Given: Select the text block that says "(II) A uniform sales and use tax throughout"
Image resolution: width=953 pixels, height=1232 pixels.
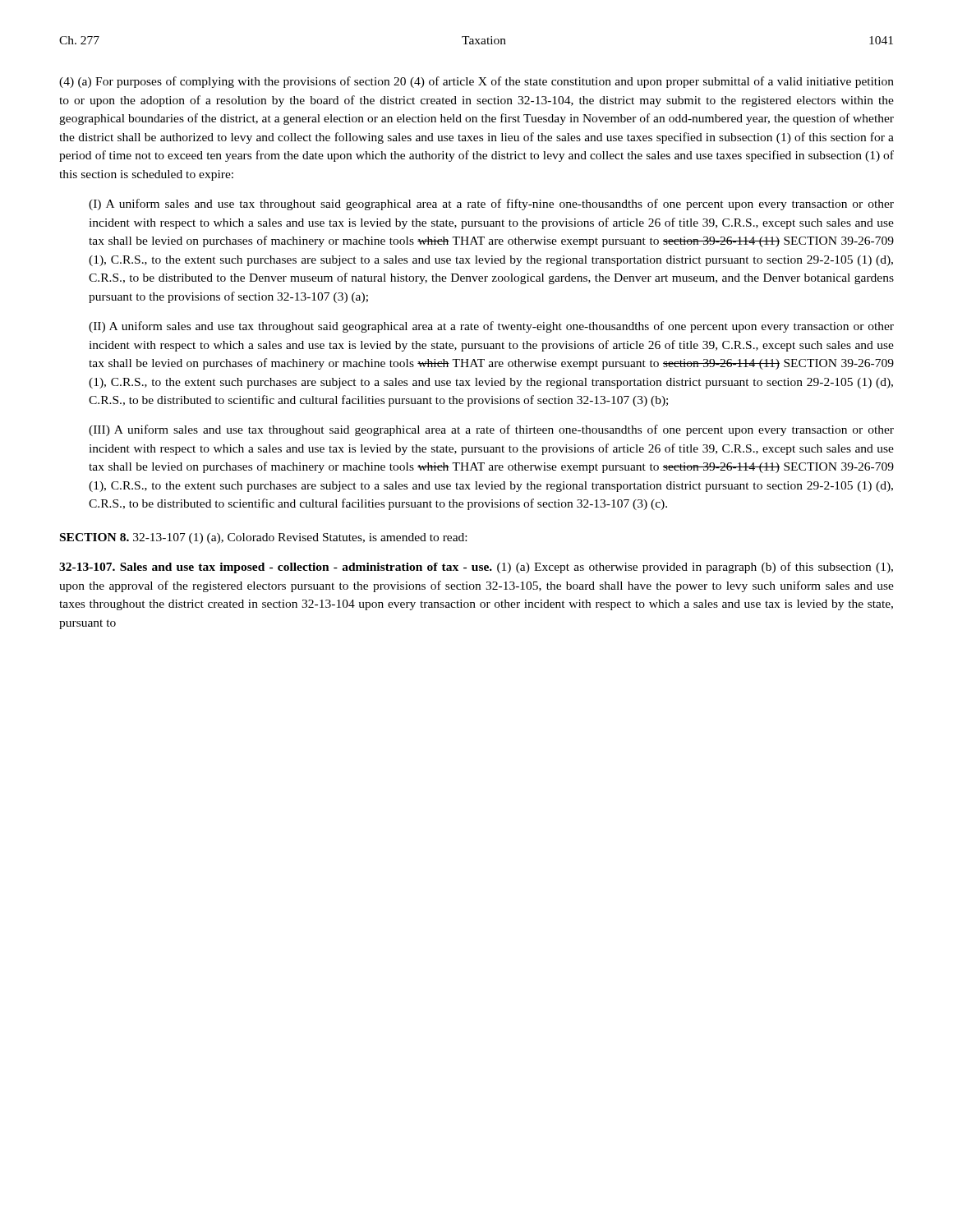Looking at the screenshot, I should click(x=491, y=363).
